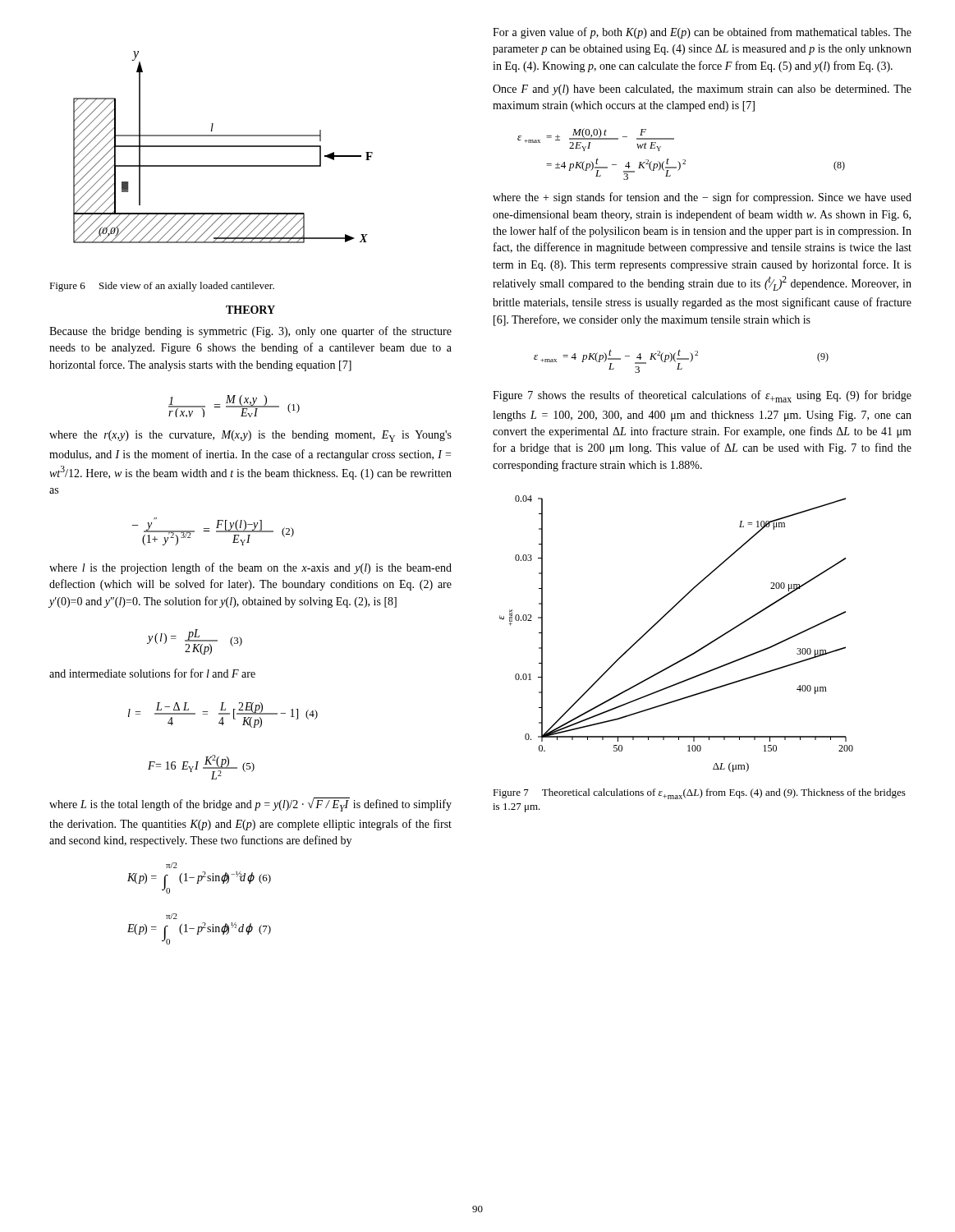This screenshot has width=955, height=1232.
Task: Find the text block that reads "Because the bridge bending"
Action: [x=250, y=349]
